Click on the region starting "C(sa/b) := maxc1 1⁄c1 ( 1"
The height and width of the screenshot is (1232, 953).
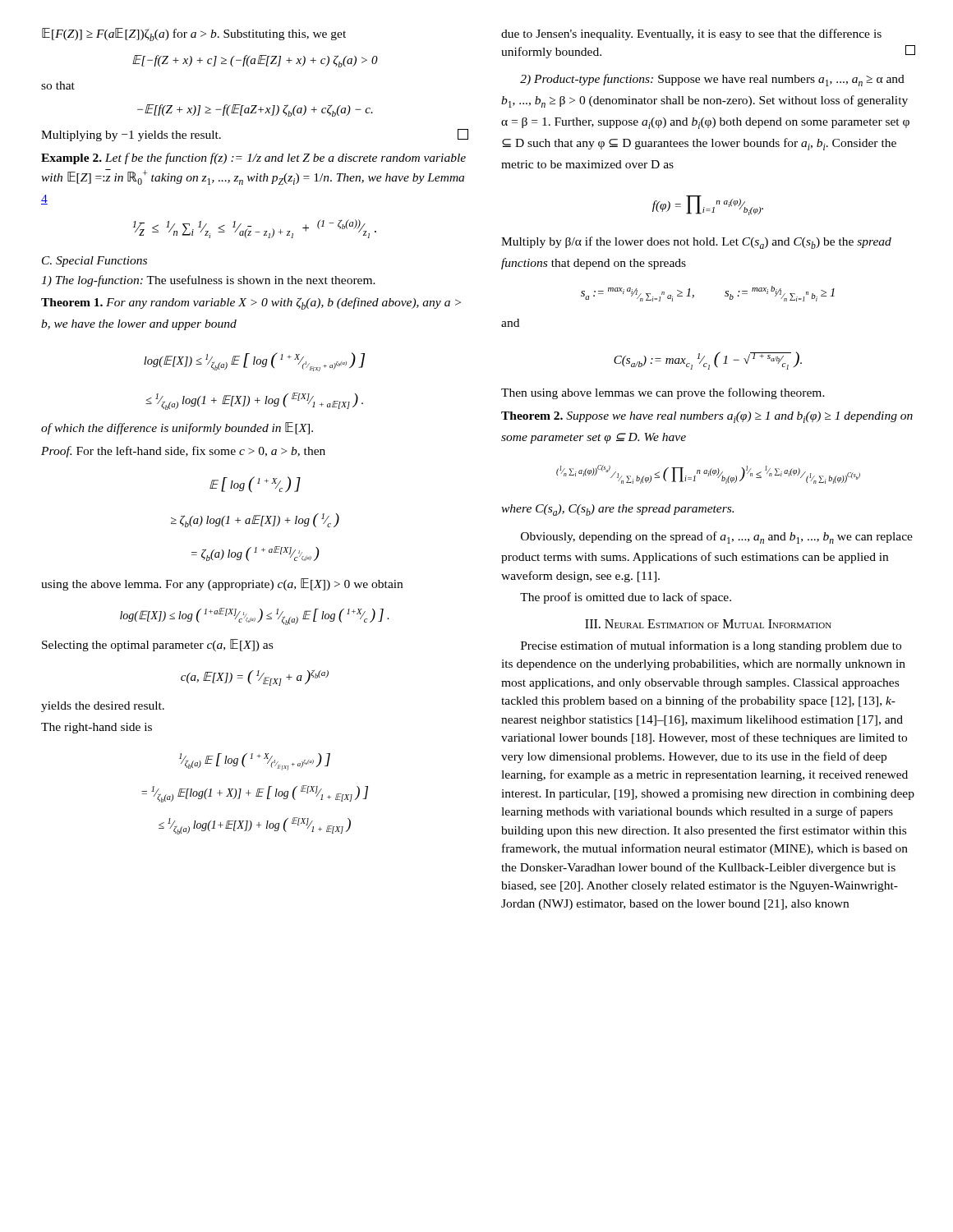[x=708, y=360]
